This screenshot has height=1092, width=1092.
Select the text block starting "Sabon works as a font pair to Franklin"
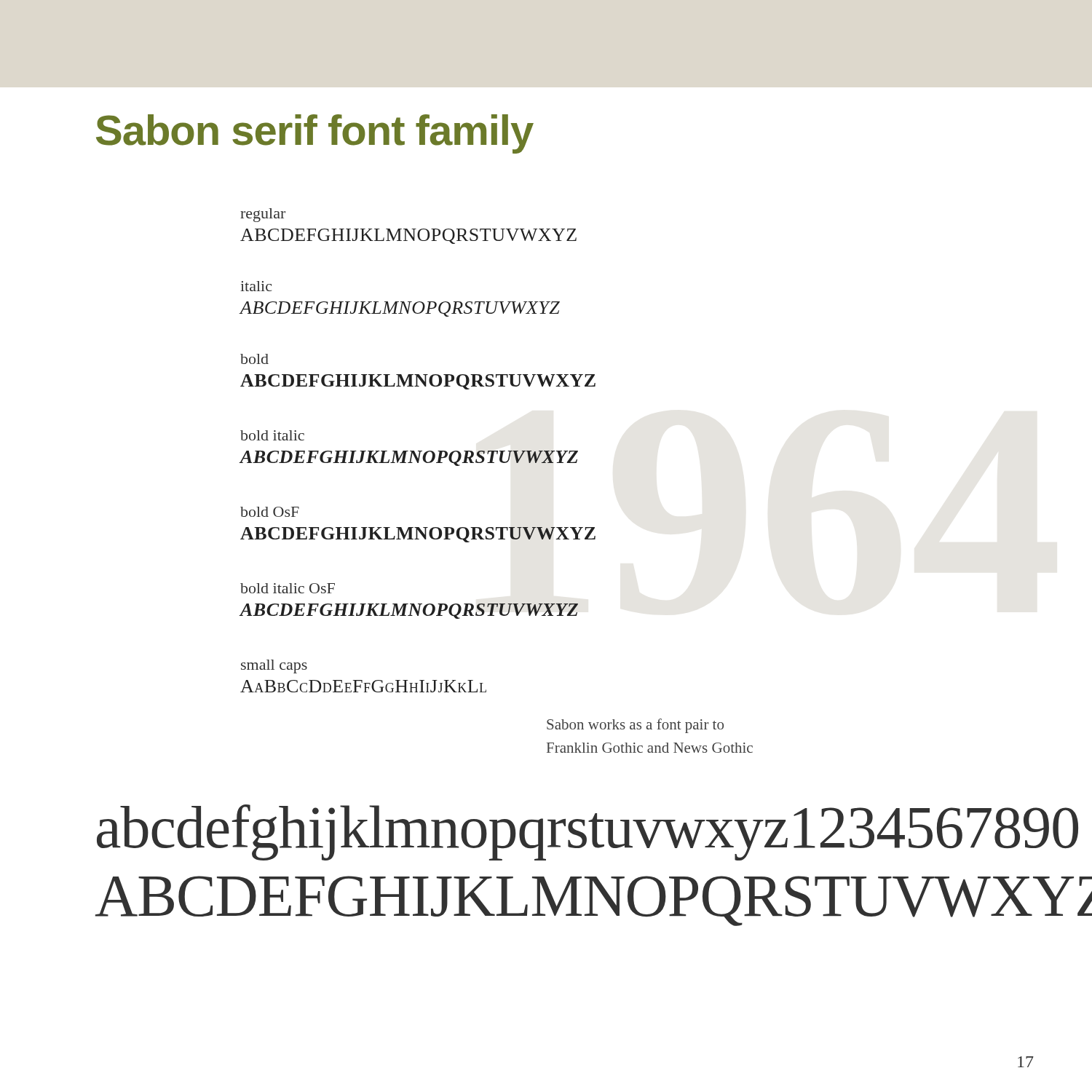coord(650,736)
